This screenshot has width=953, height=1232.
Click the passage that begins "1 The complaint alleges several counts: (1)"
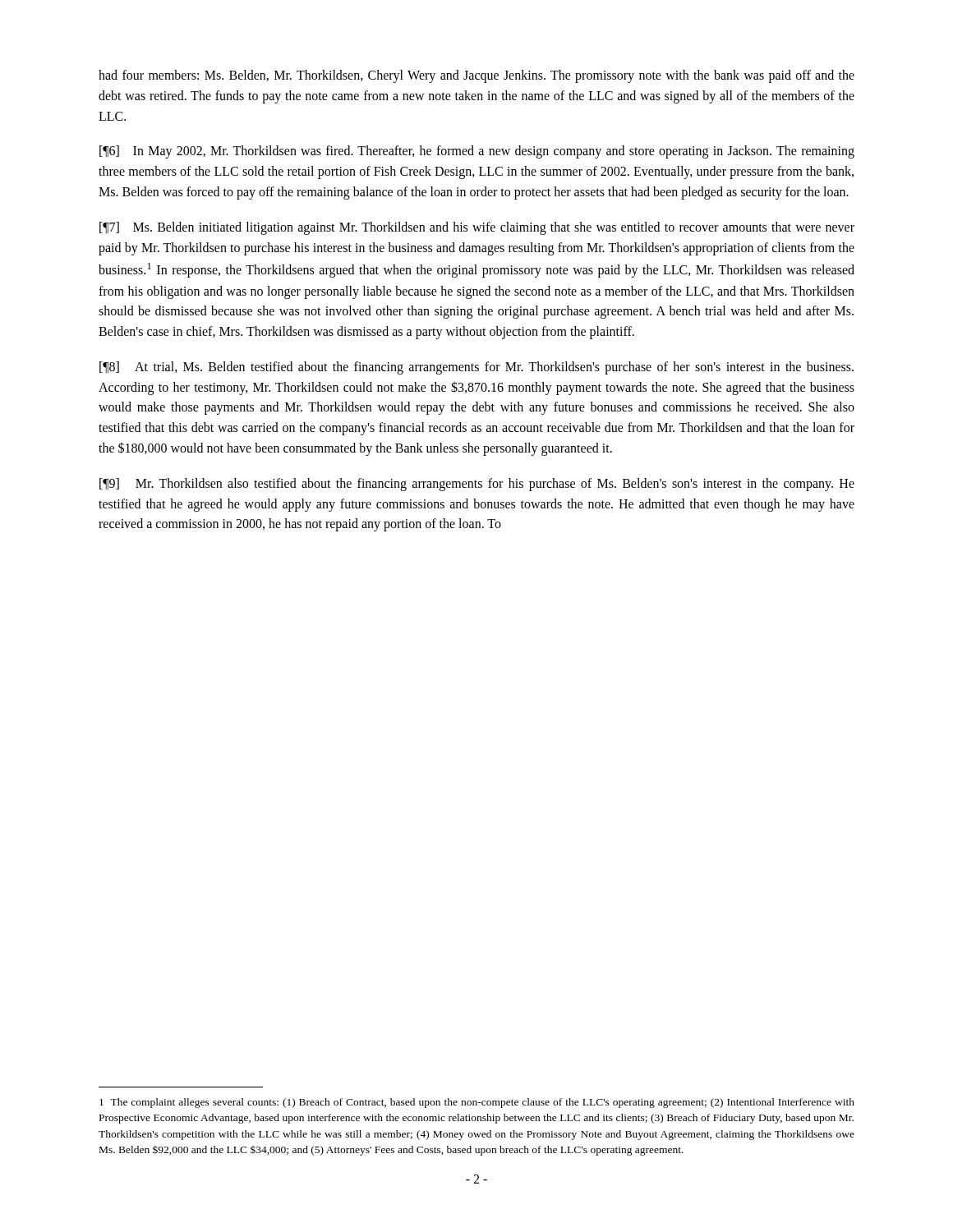(x=476, y=1126)
